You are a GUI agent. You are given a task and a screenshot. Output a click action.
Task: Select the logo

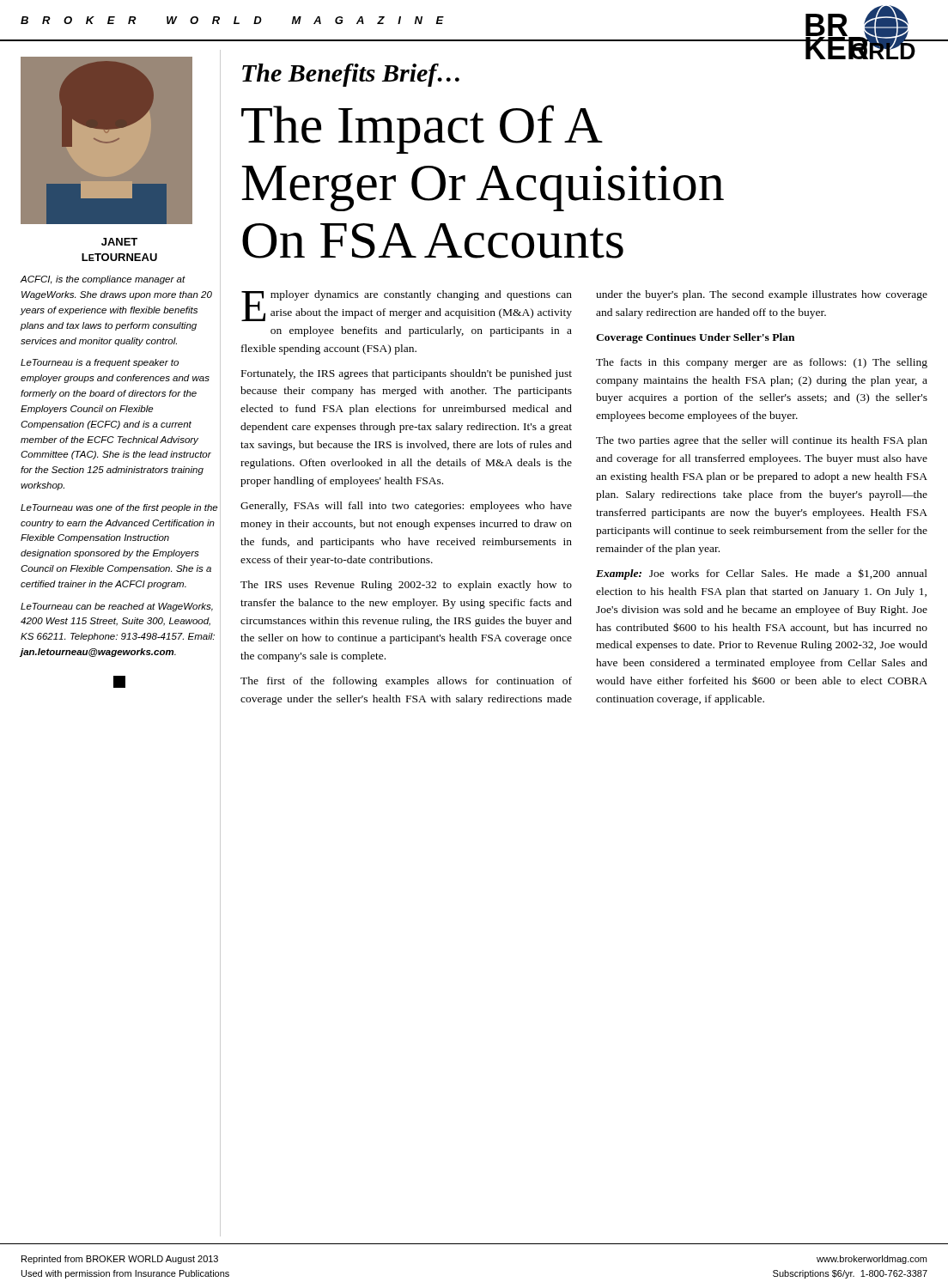(864, 36)
